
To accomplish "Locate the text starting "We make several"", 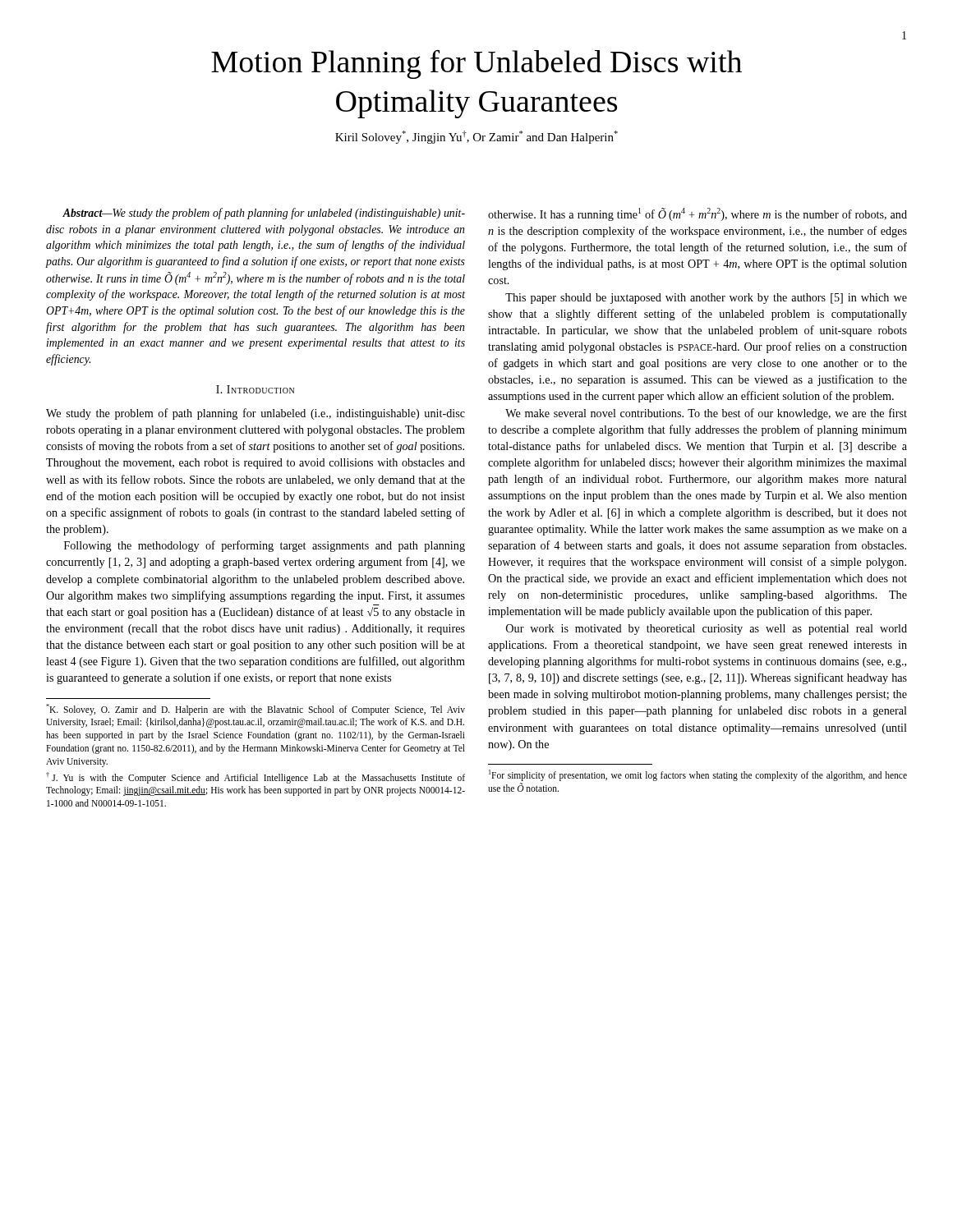I will [x=698, y=512].
